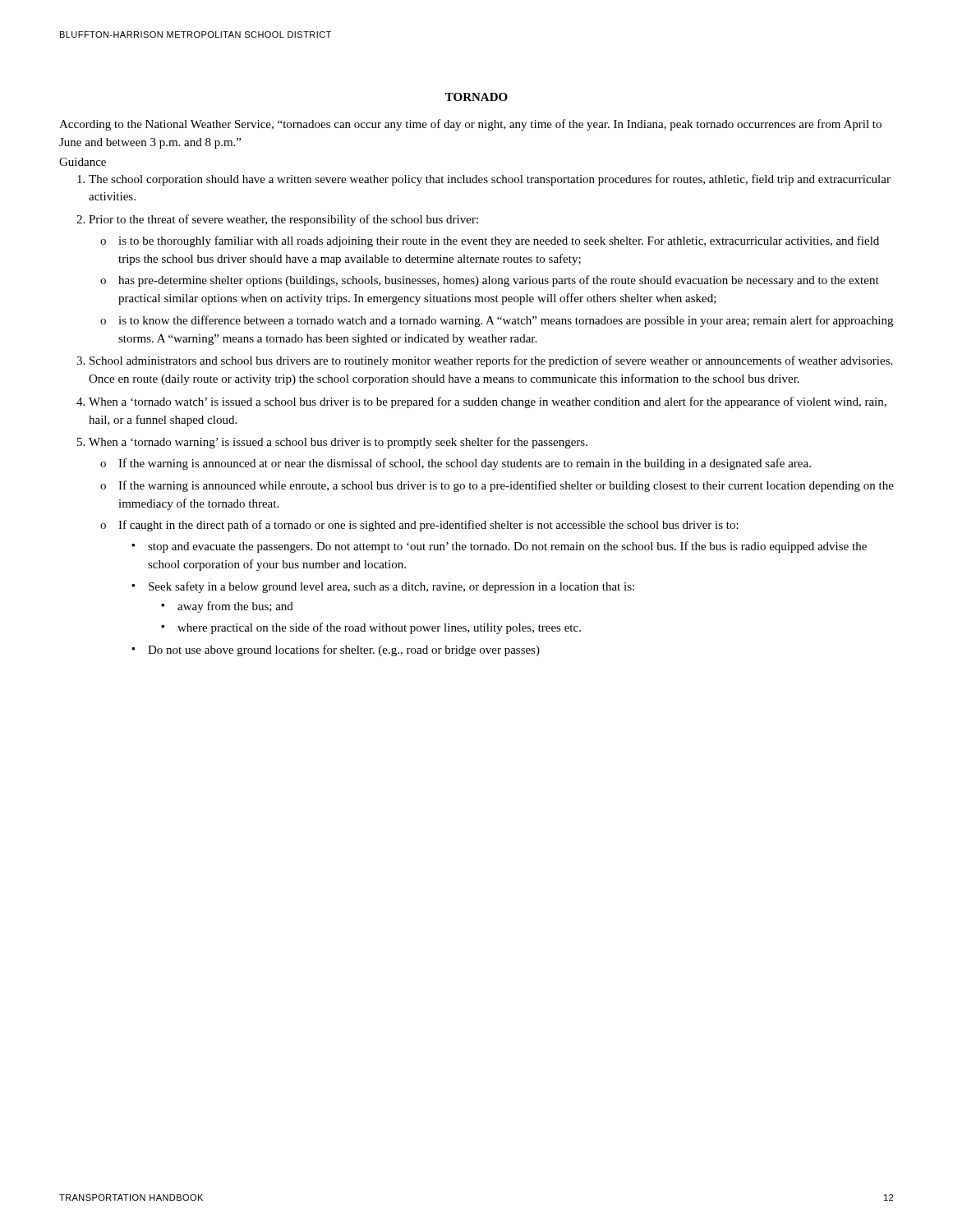Select the list item that reads "where practical on the side of the road"
This screenshot has width=953, height=1232.
click(380, 628)
